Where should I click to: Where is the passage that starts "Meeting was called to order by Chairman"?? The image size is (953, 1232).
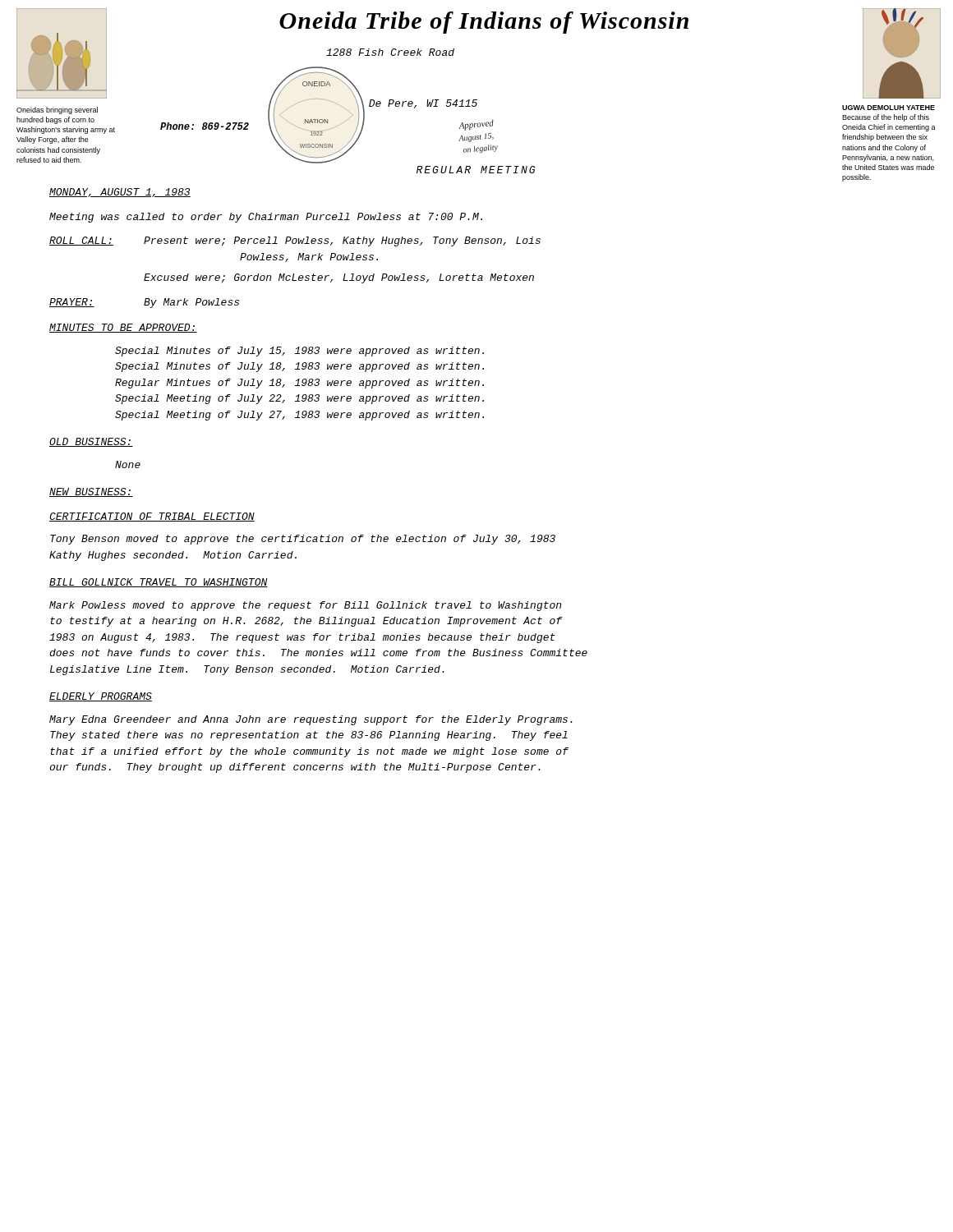point(267,217)
